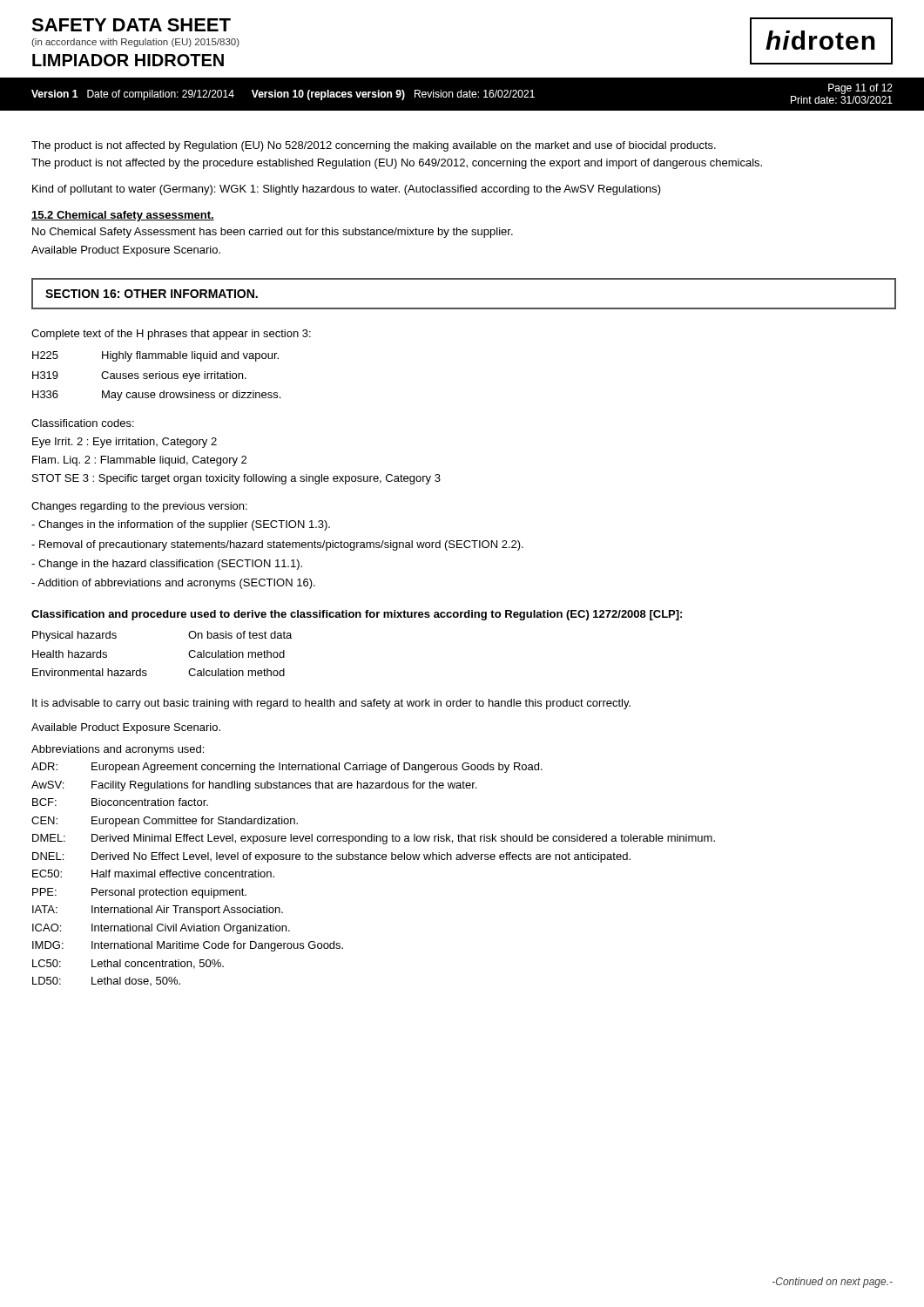The height and width of the screenshot is (1307, 924).
Task: Click on the text that says "Available Product Exposure Scenario."
Action: 126,727
